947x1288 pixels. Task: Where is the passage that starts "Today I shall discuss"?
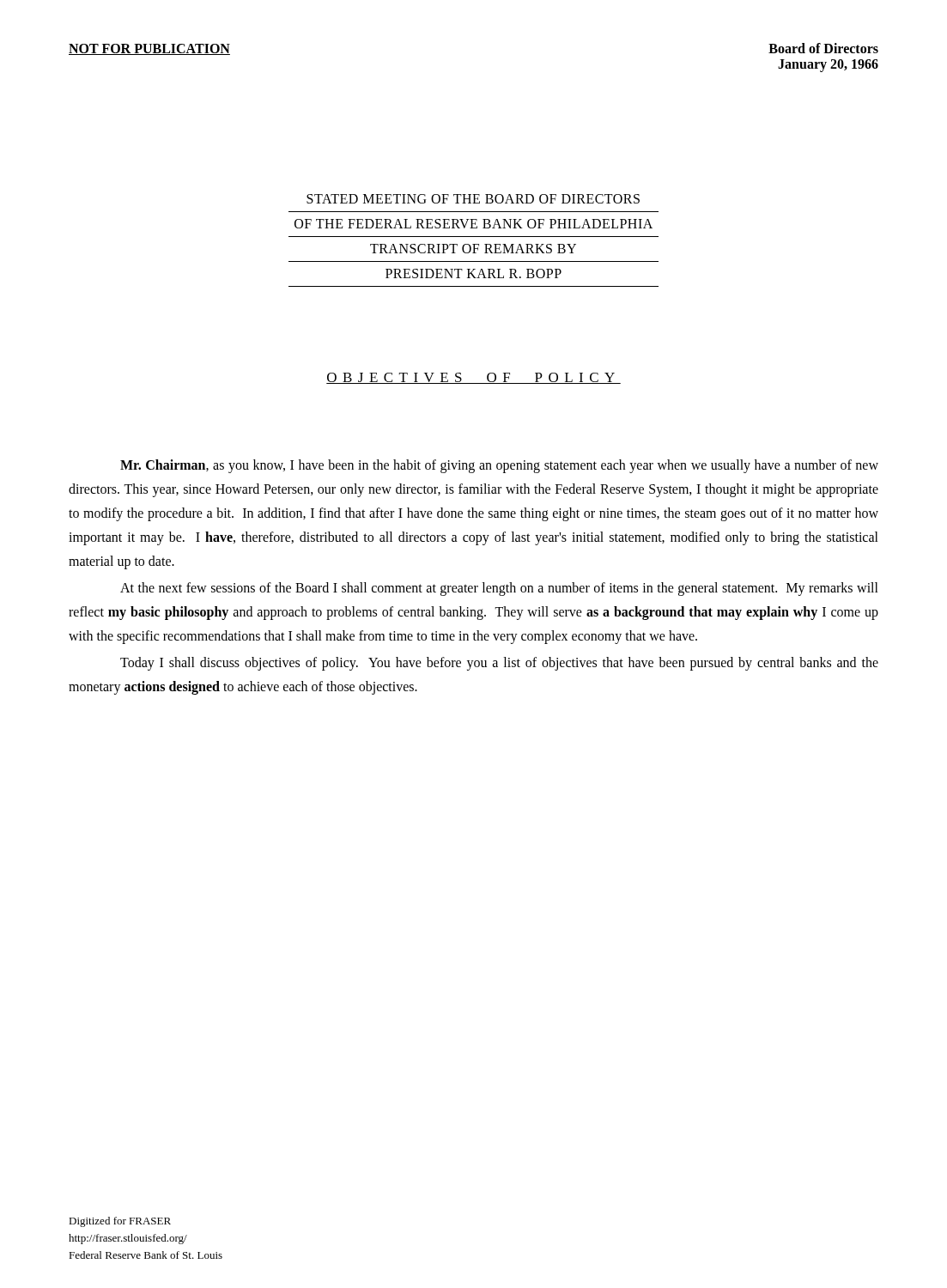[x=474, y=675]
